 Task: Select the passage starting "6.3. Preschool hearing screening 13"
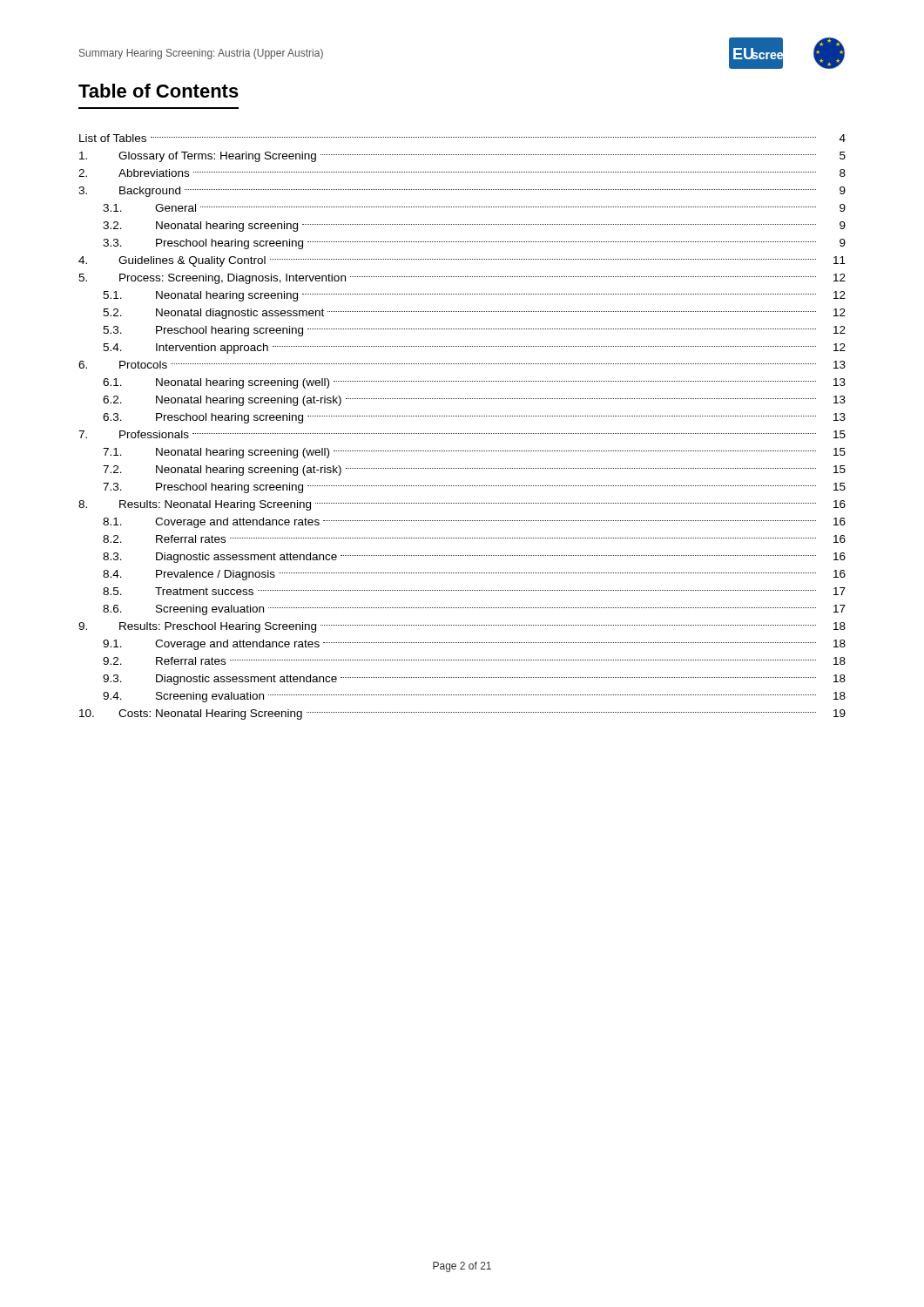click(462, 417)
